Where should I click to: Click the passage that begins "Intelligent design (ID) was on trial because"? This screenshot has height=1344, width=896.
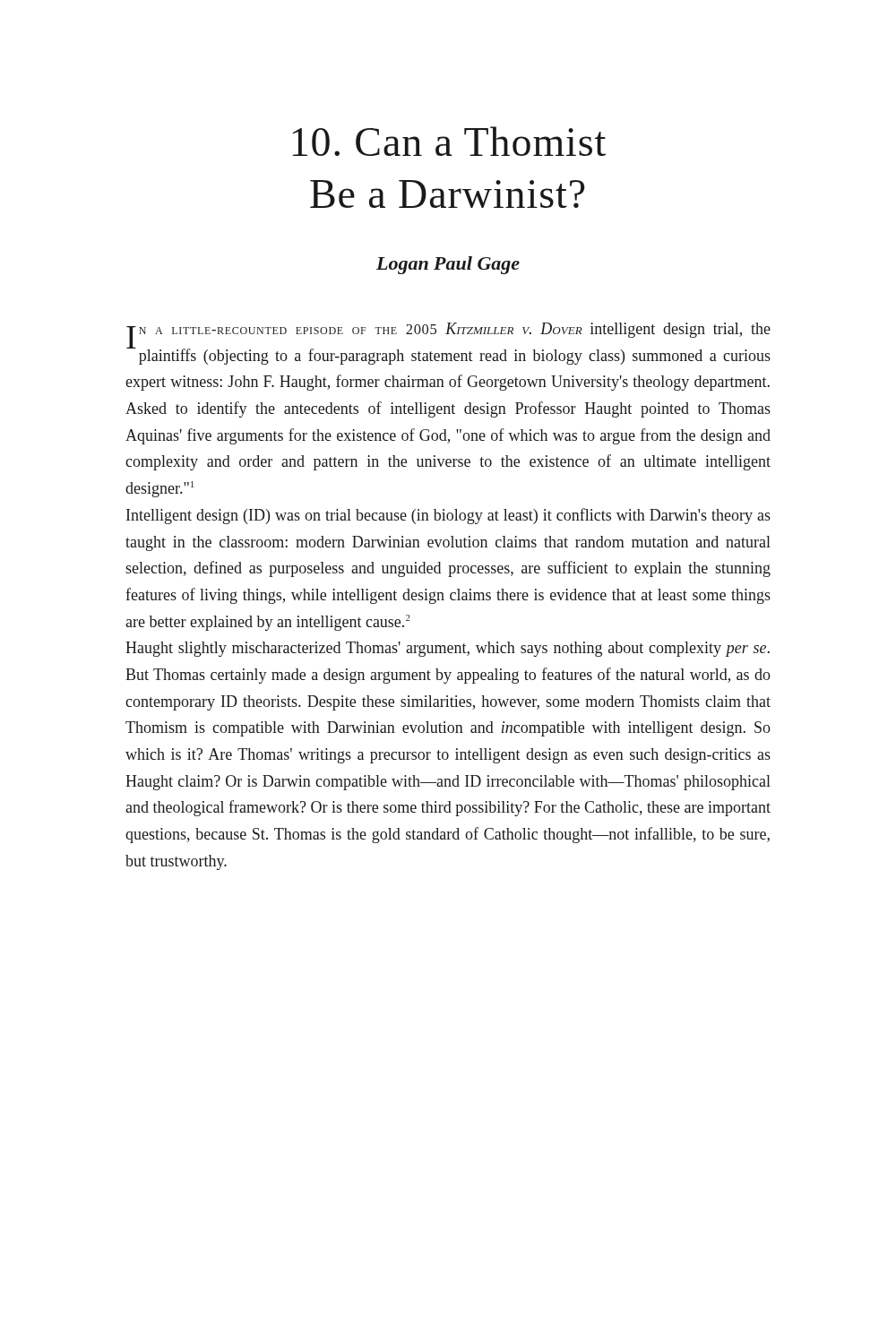[448, 569]
